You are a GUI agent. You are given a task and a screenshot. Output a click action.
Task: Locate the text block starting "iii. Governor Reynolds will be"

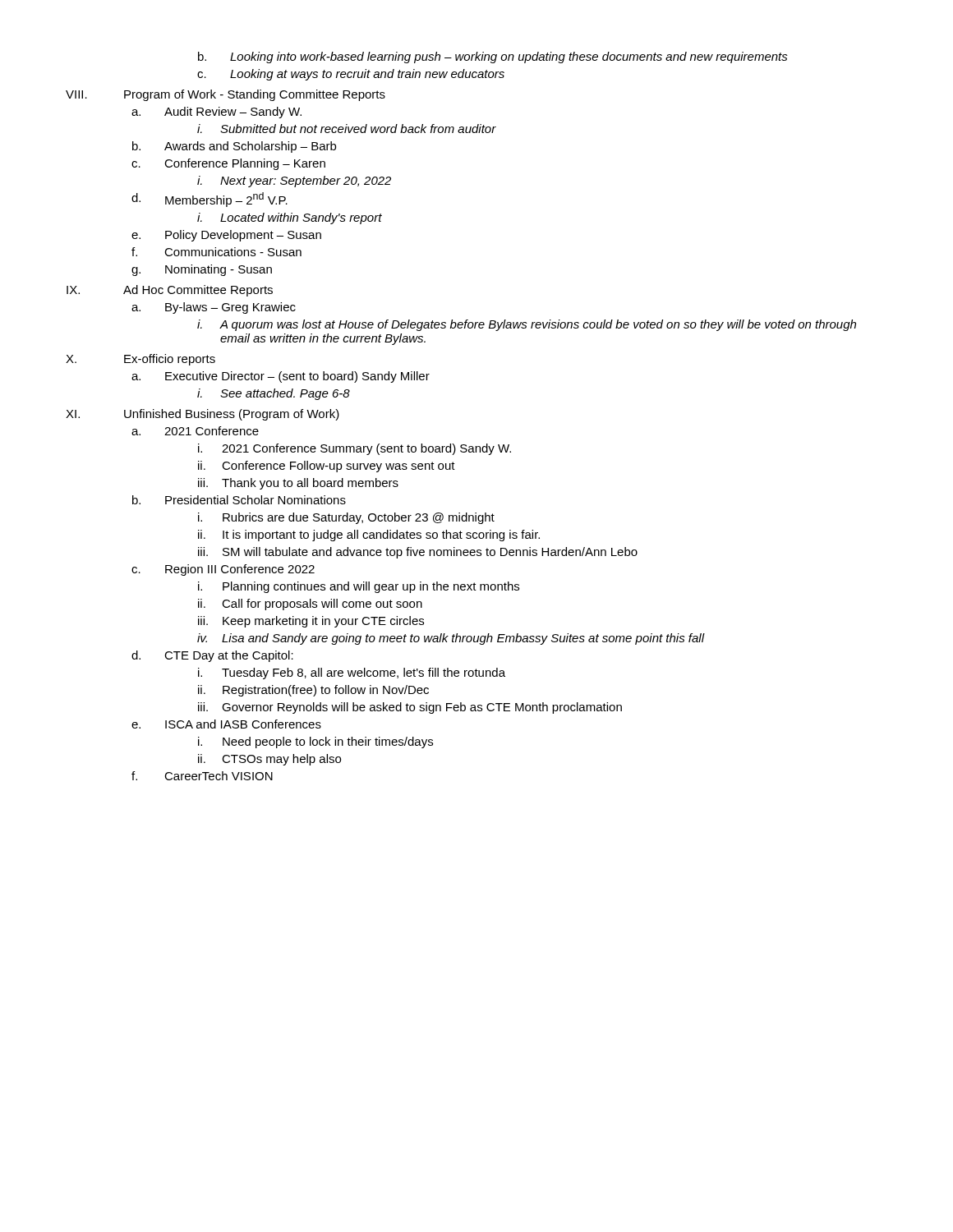pyautogui.click(x=542, y=707)
